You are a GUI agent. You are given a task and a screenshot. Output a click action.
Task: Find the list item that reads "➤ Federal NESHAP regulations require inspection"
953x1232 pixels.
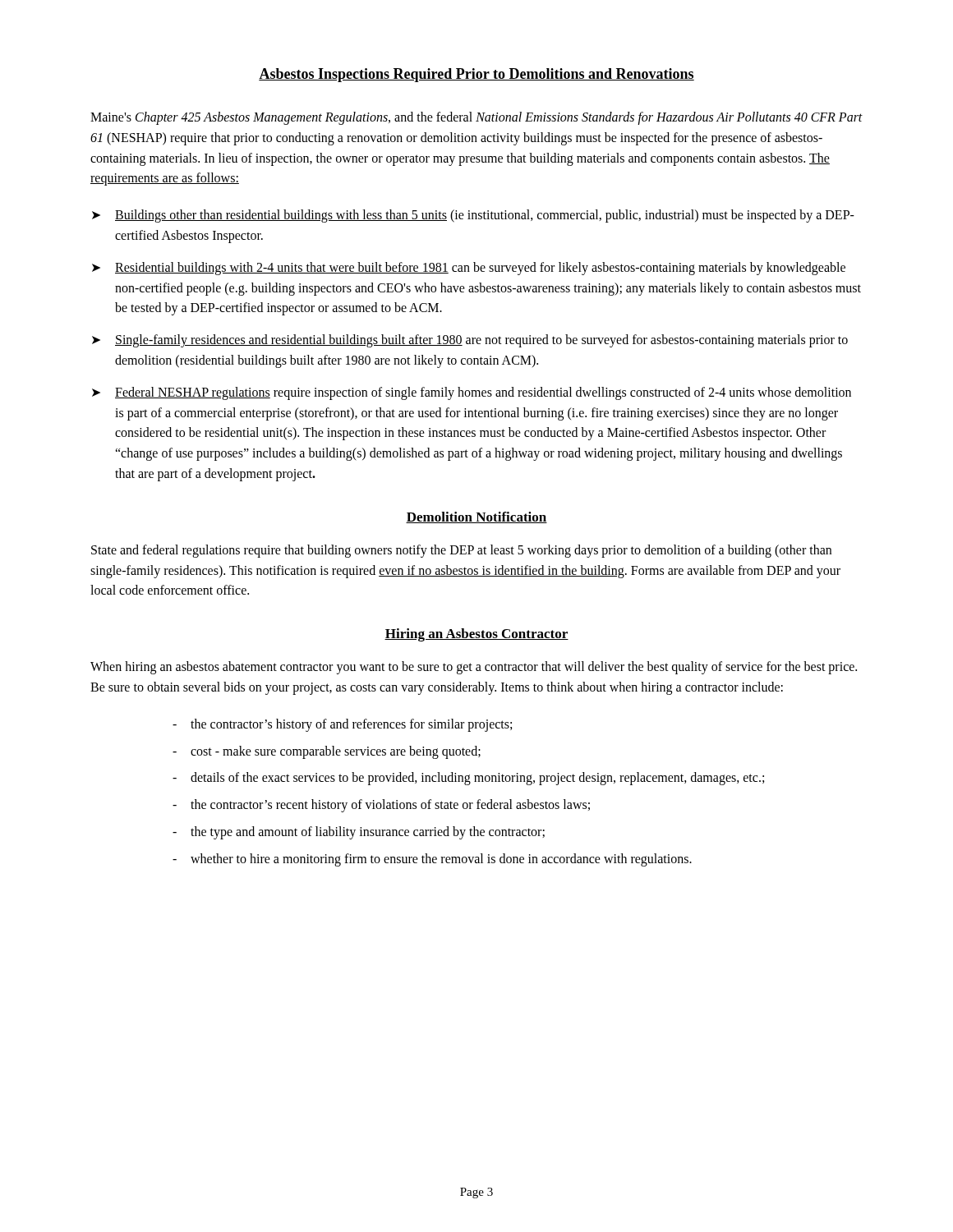(x=476, y=433)
